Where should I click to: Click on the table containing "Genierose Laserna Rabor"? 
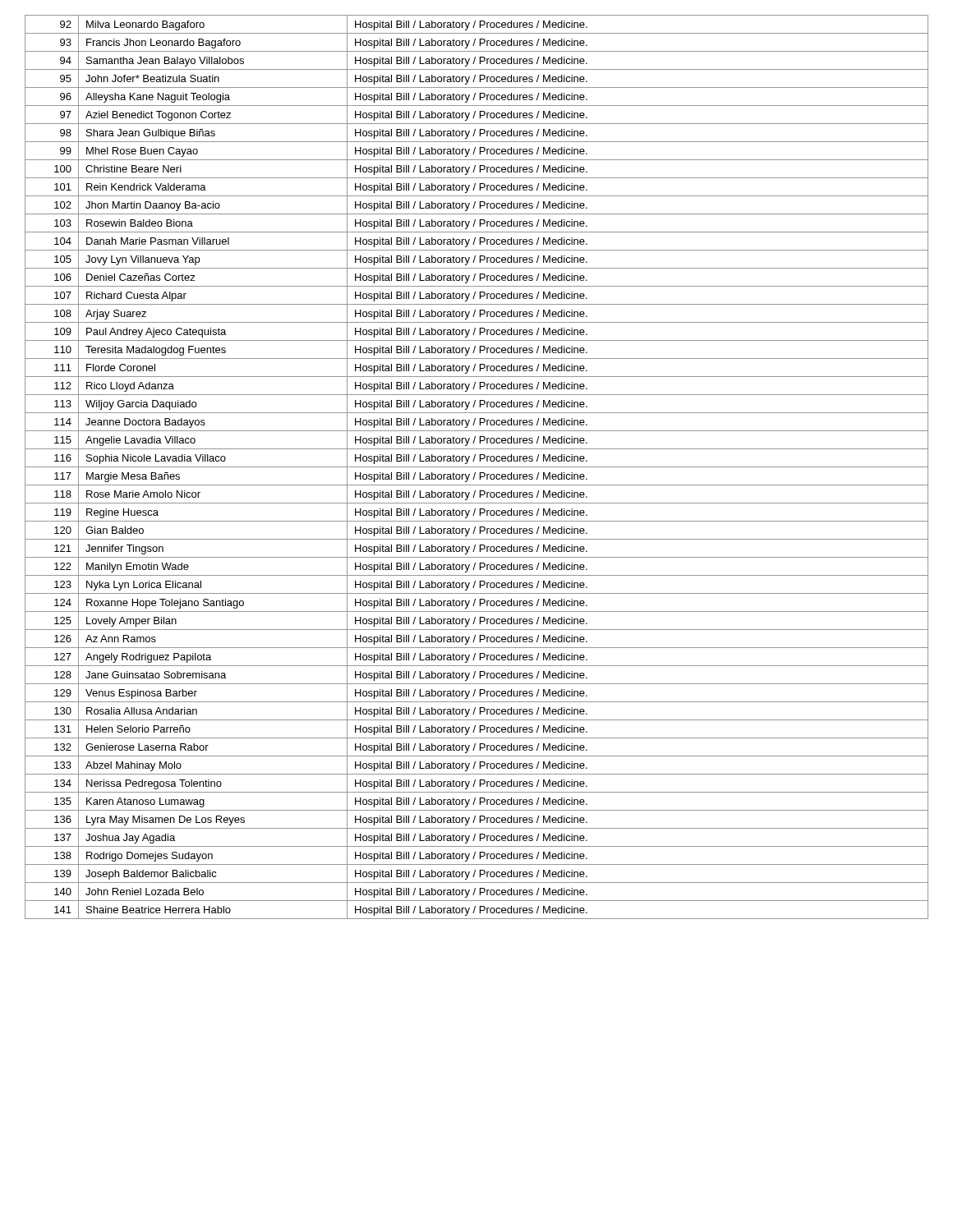476,467
